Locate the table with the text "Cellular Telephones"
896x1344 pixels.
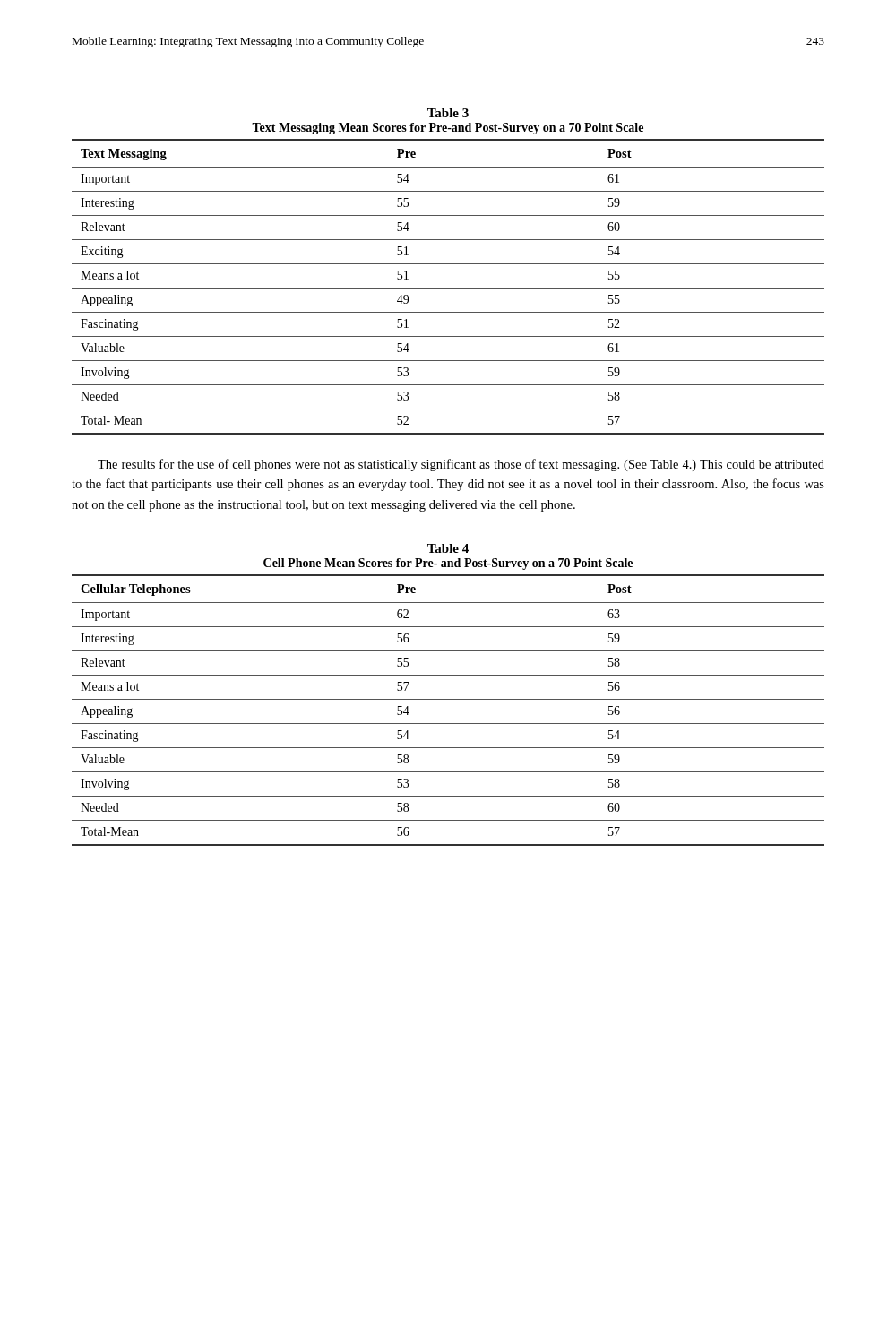coord(448,710)
